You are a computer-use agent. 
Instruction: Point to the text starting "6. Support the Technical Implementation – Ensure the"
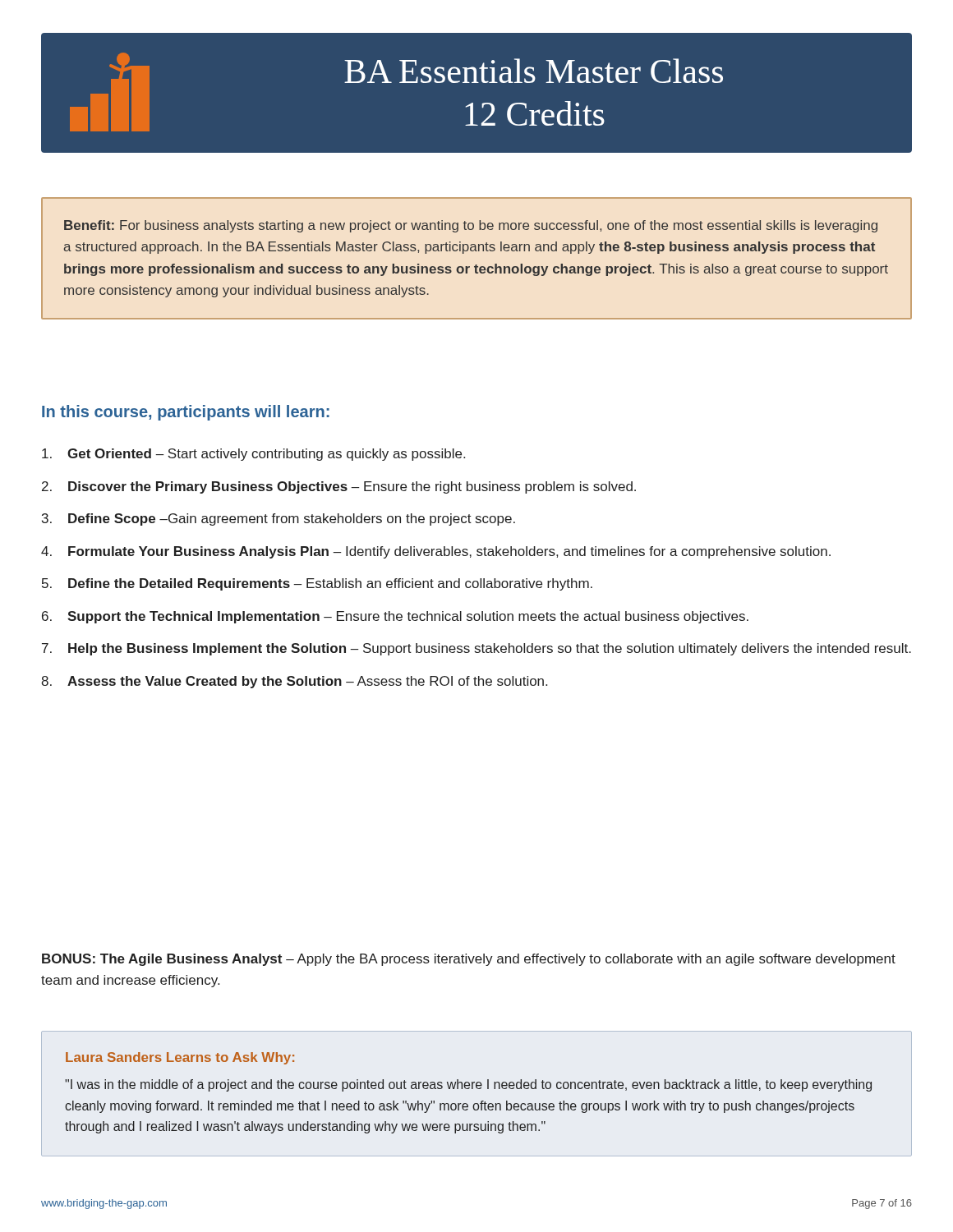476,616
